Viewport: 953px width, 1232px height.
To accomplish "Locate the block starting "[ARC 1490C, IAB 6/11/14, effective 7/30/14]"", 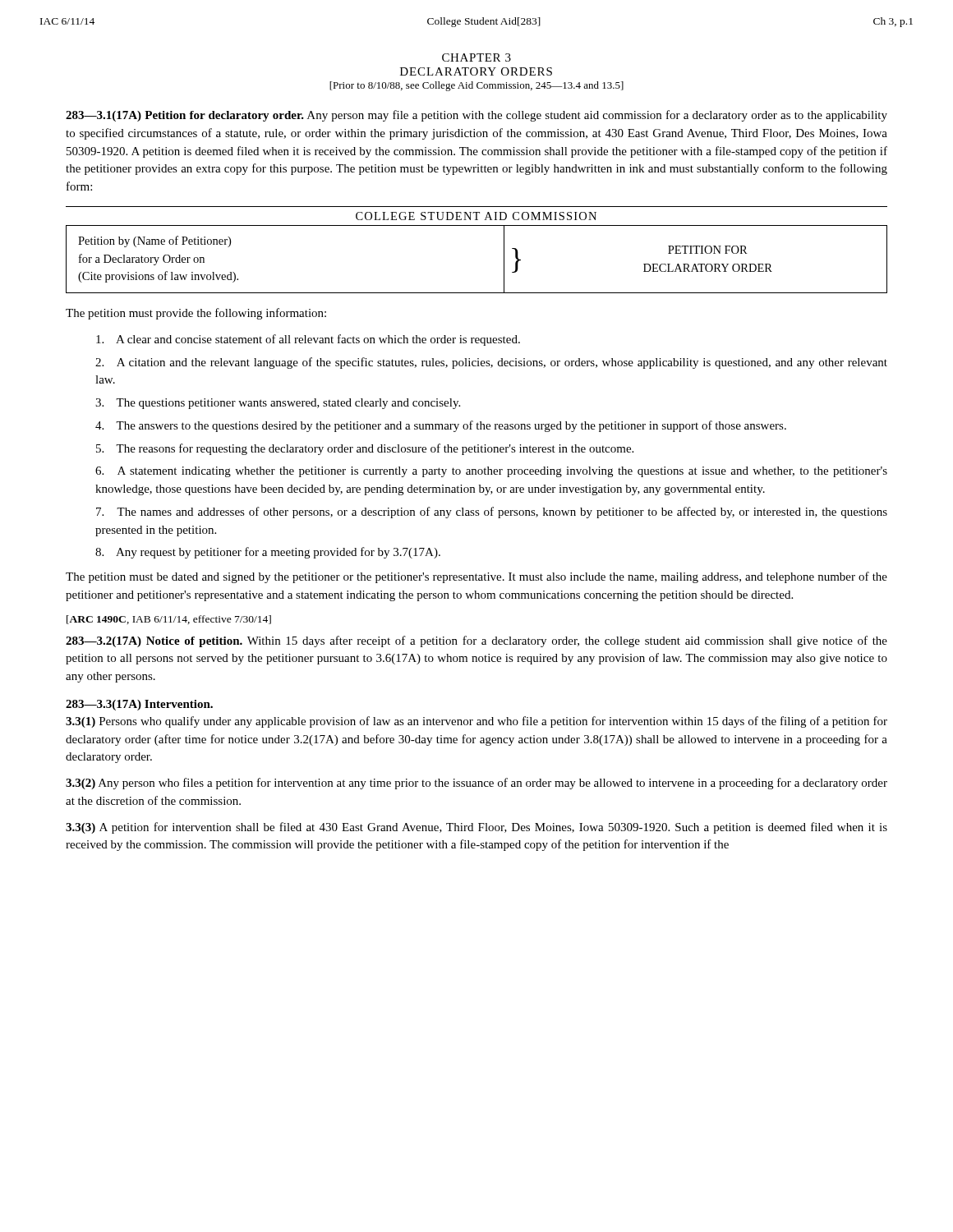I will [x=169, y=618].
